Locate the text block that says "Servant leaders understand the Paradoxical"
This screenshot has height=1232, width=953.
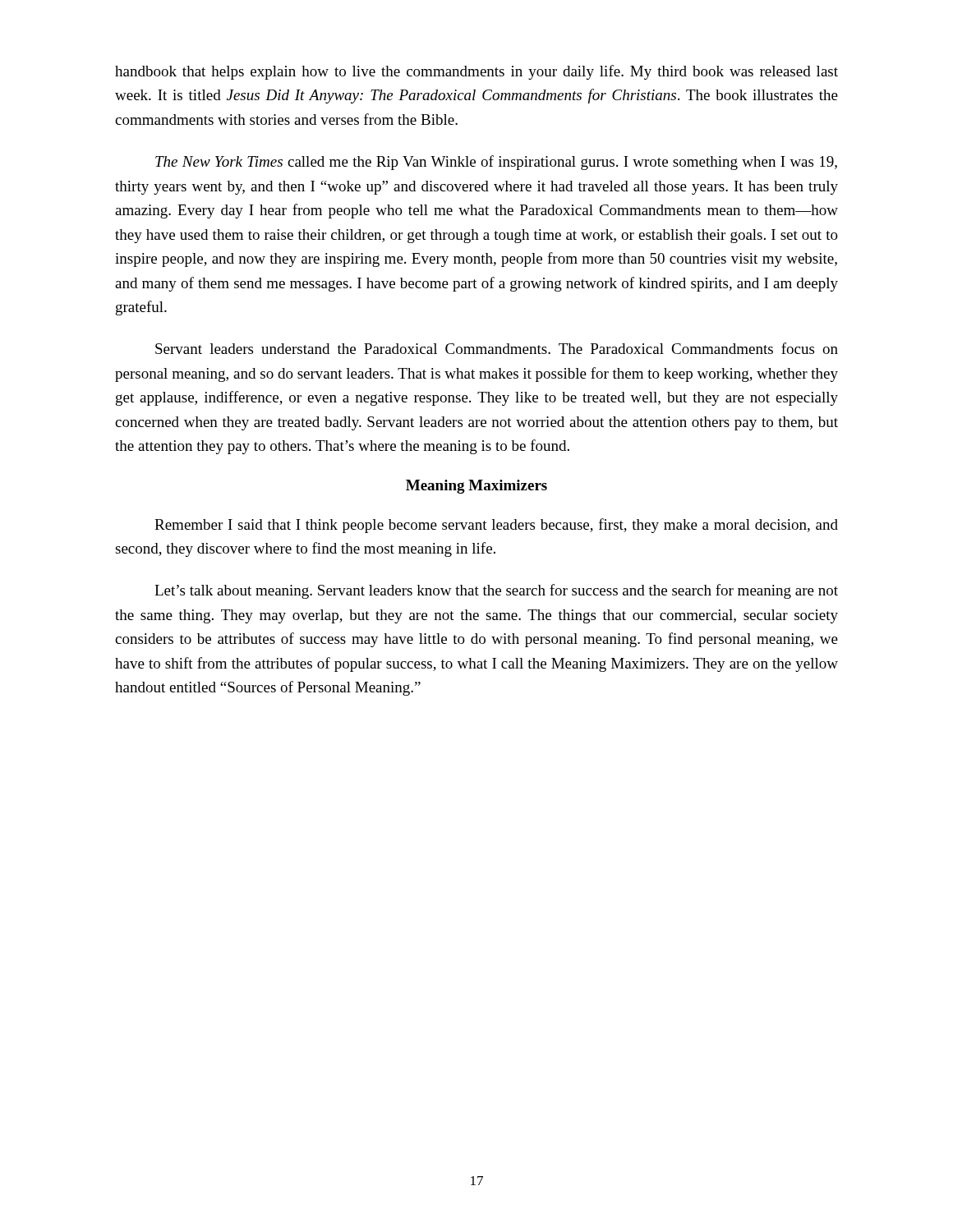tap(476, 397)
